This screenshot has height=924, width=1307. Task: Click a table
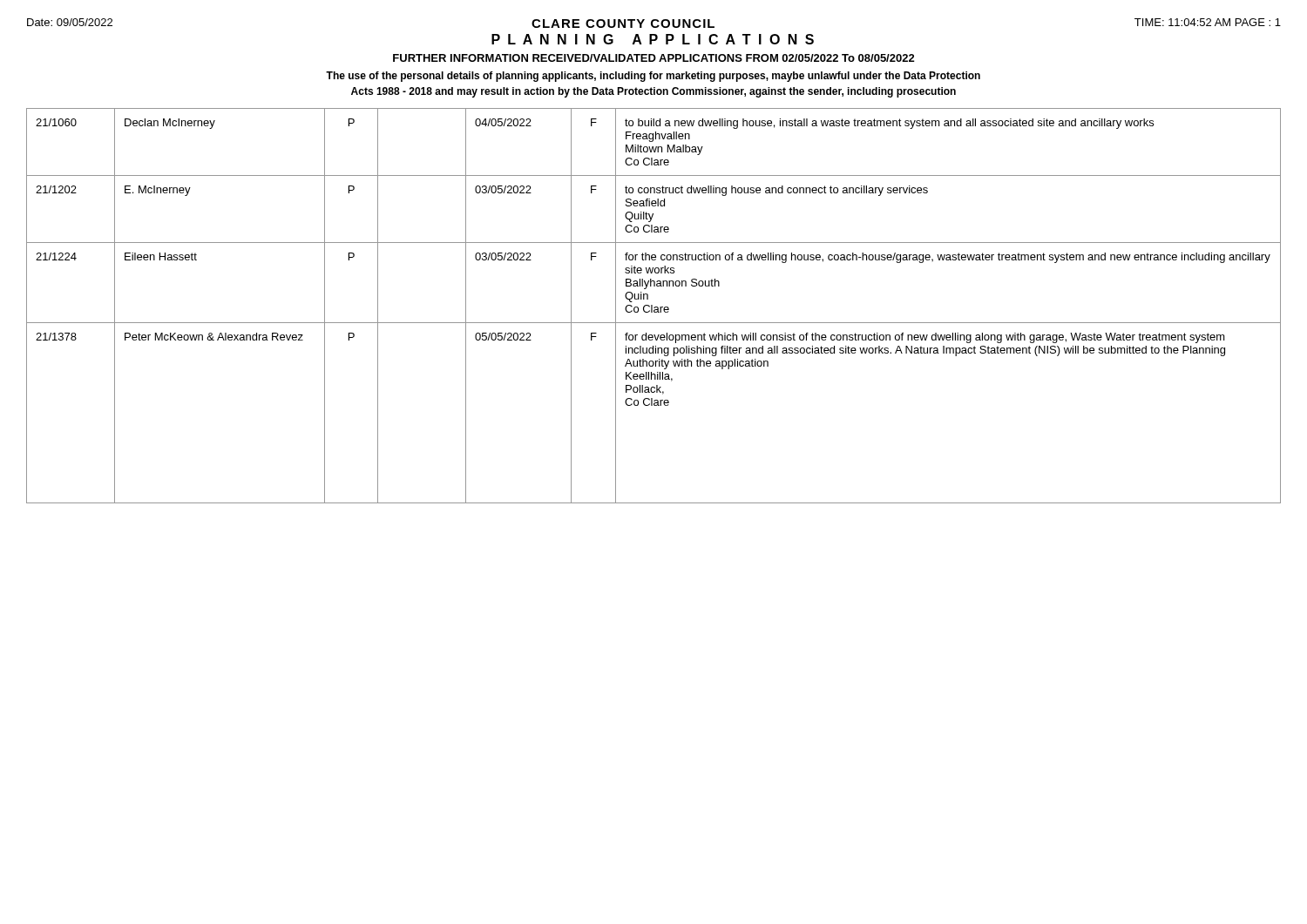tap(654, 306)
